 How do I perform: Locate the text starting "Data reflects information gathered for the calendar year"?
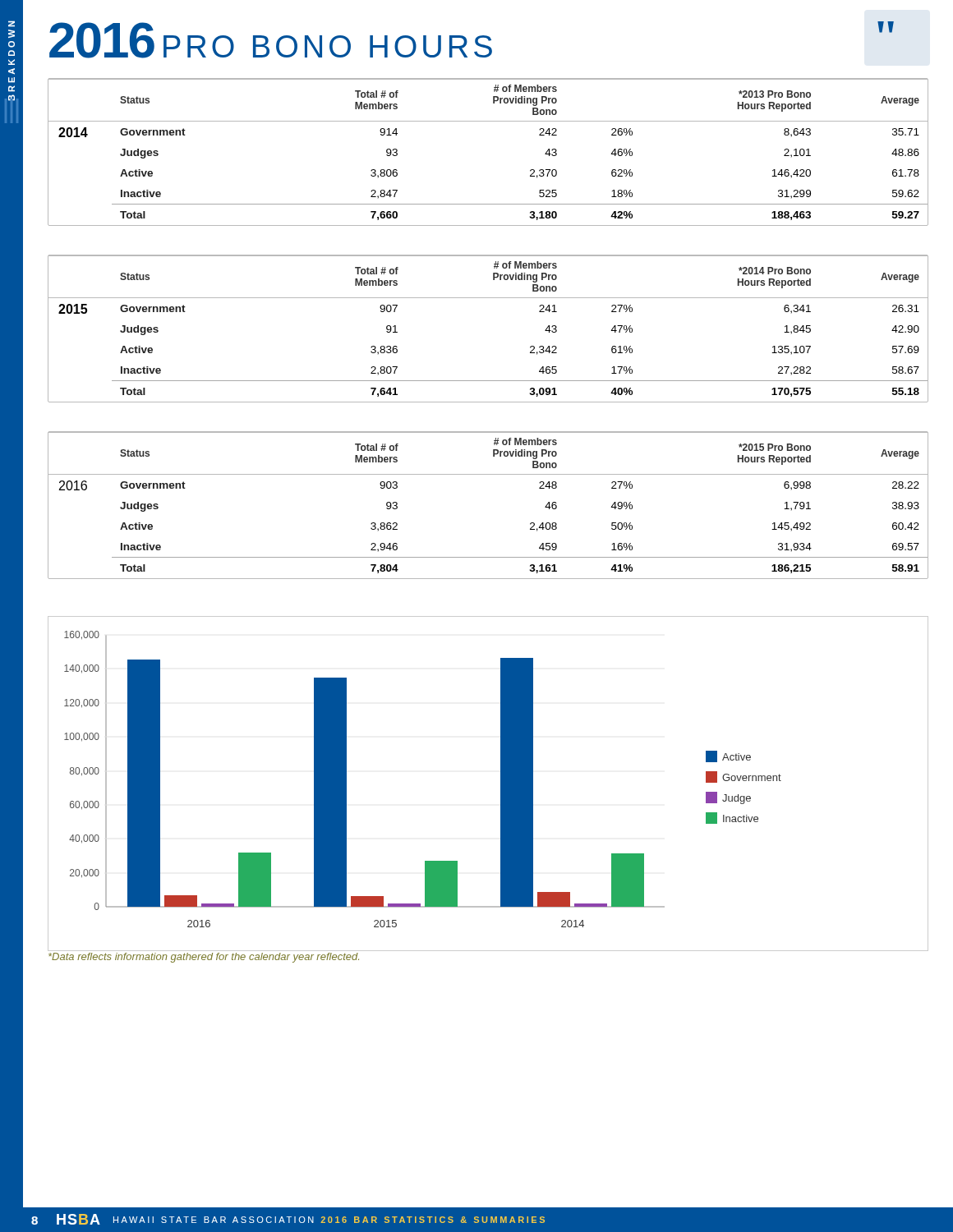[x=204, y=956]
